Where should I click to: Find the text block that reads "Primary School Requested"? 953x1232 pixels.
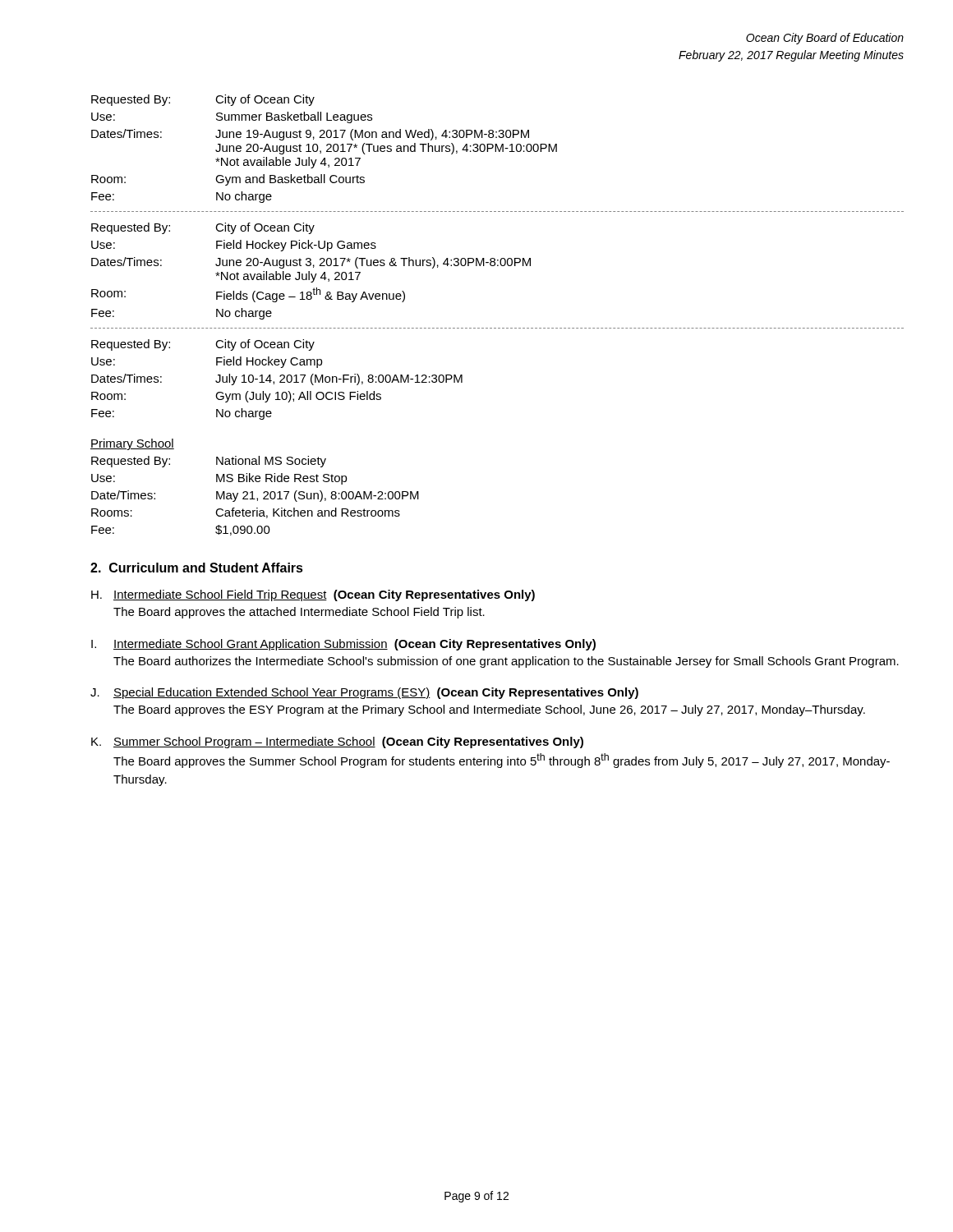click(132, 444)
